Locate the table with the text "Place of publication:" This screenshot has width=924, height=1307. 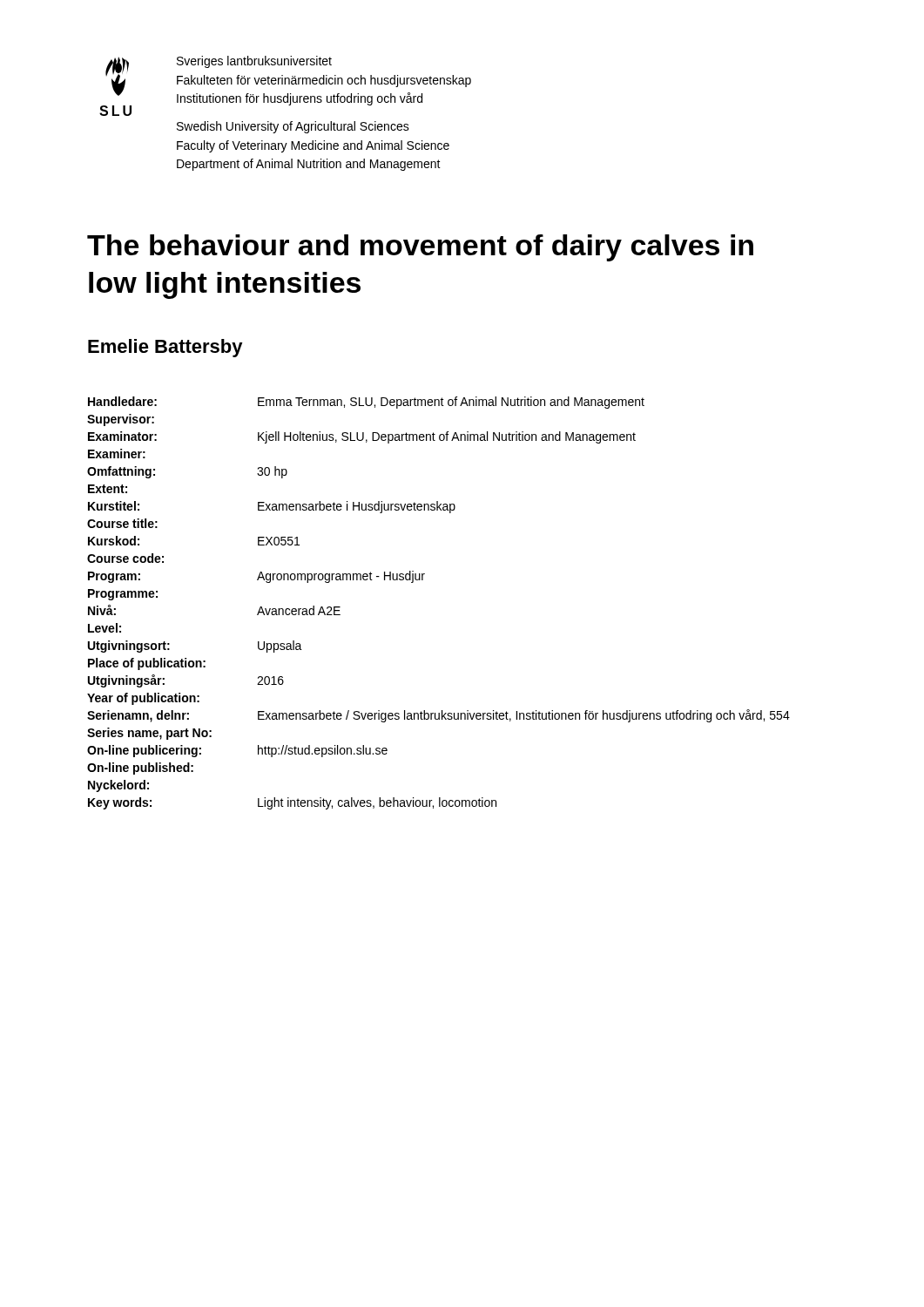pos(471,602)
